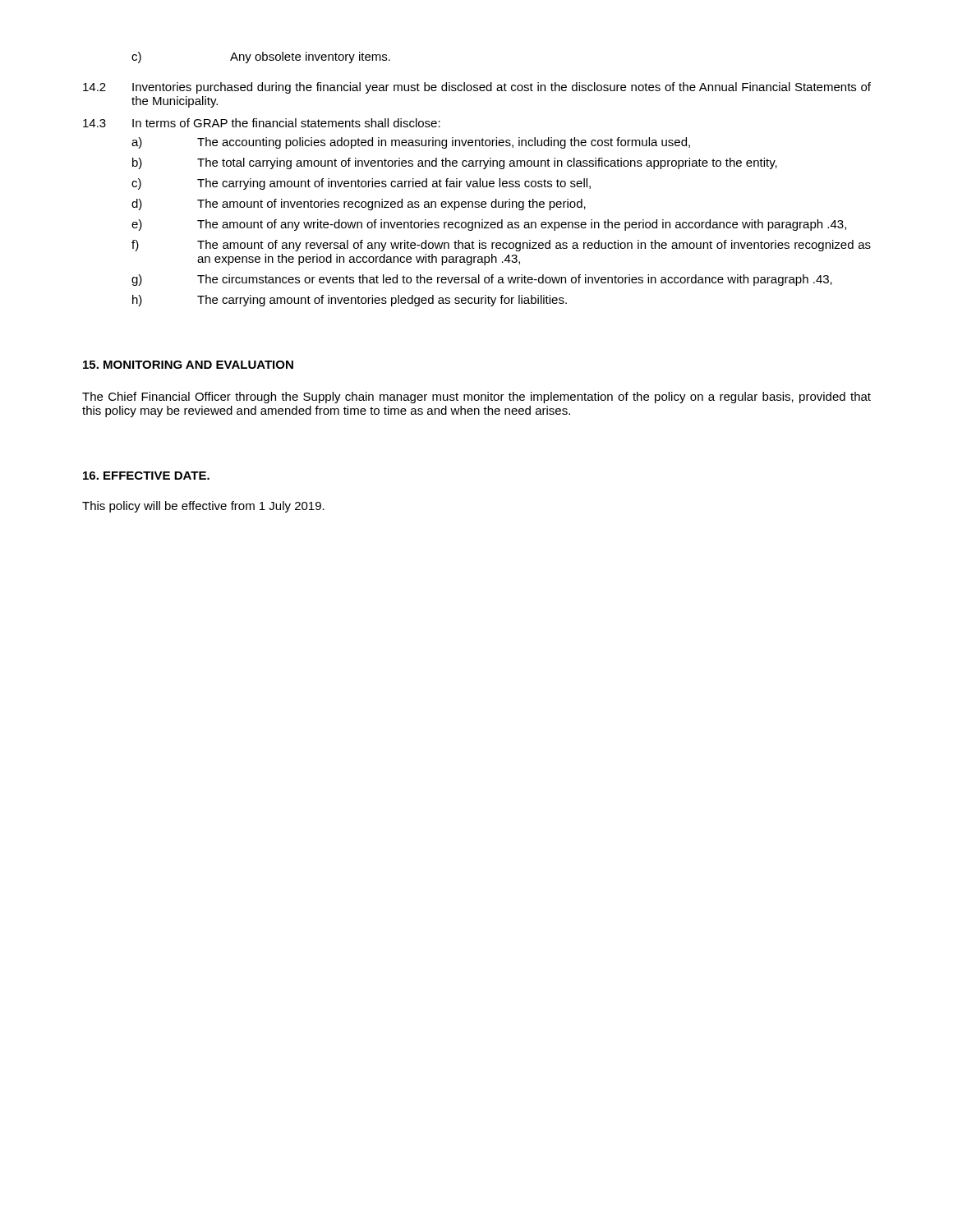Navigate to the text starting "a) The accounting"
The image size is (953, 1232).
(x=501, y=142)
